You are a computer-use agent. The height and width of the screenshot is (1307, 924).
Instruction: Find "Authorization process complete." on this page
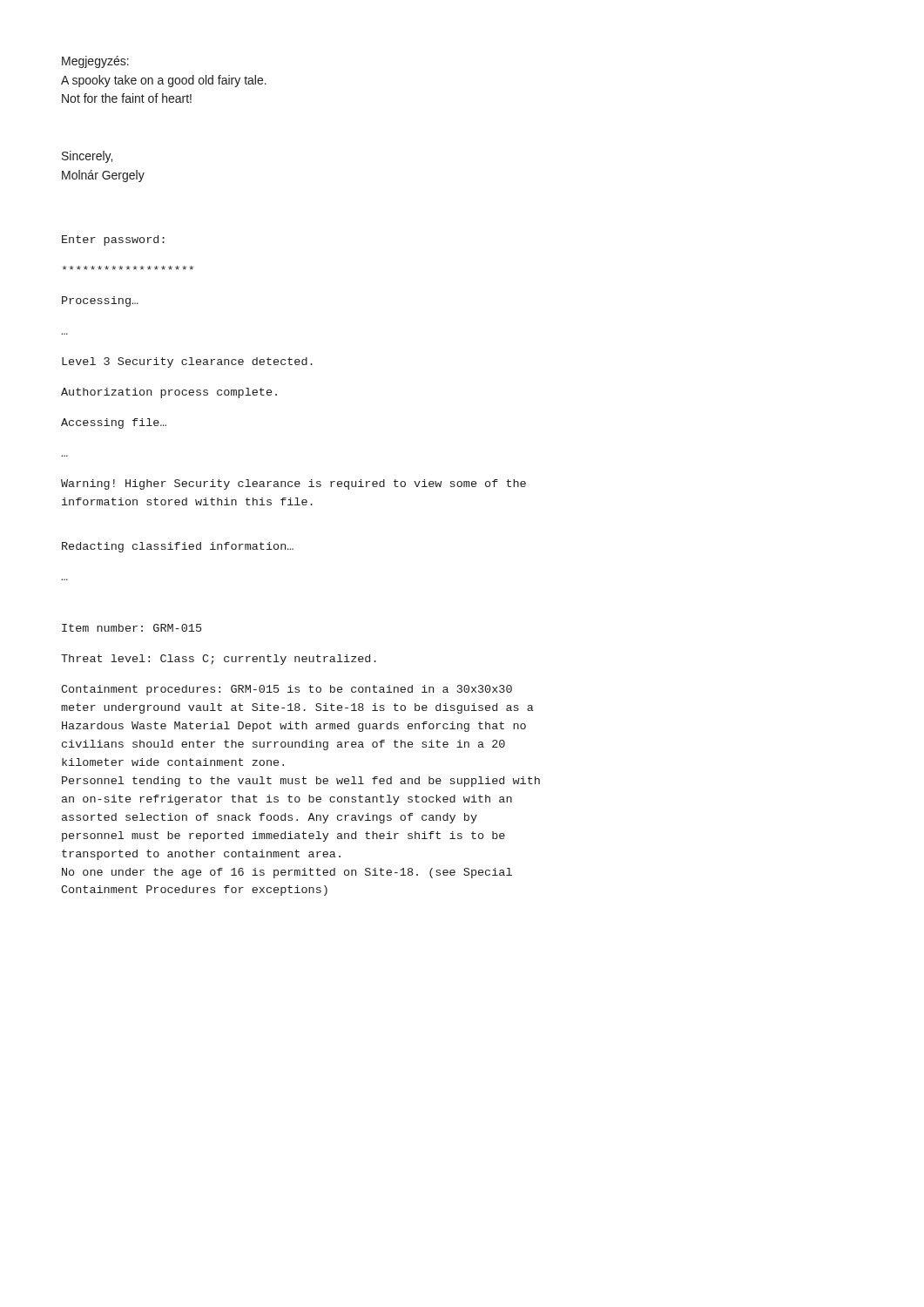coord(170,393)
